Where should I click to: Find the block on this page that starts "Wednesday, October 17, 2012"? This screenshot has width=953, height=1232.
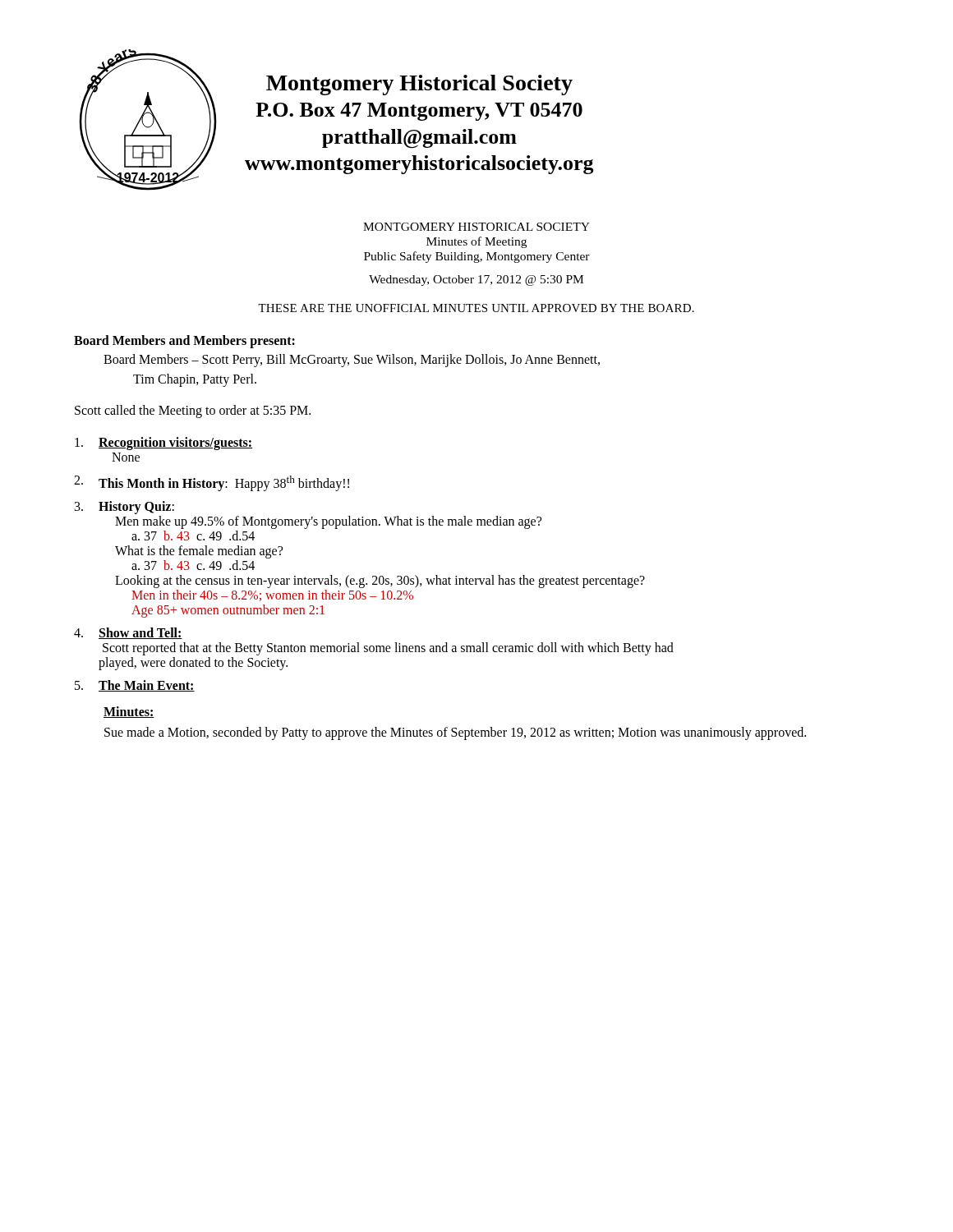476,279
